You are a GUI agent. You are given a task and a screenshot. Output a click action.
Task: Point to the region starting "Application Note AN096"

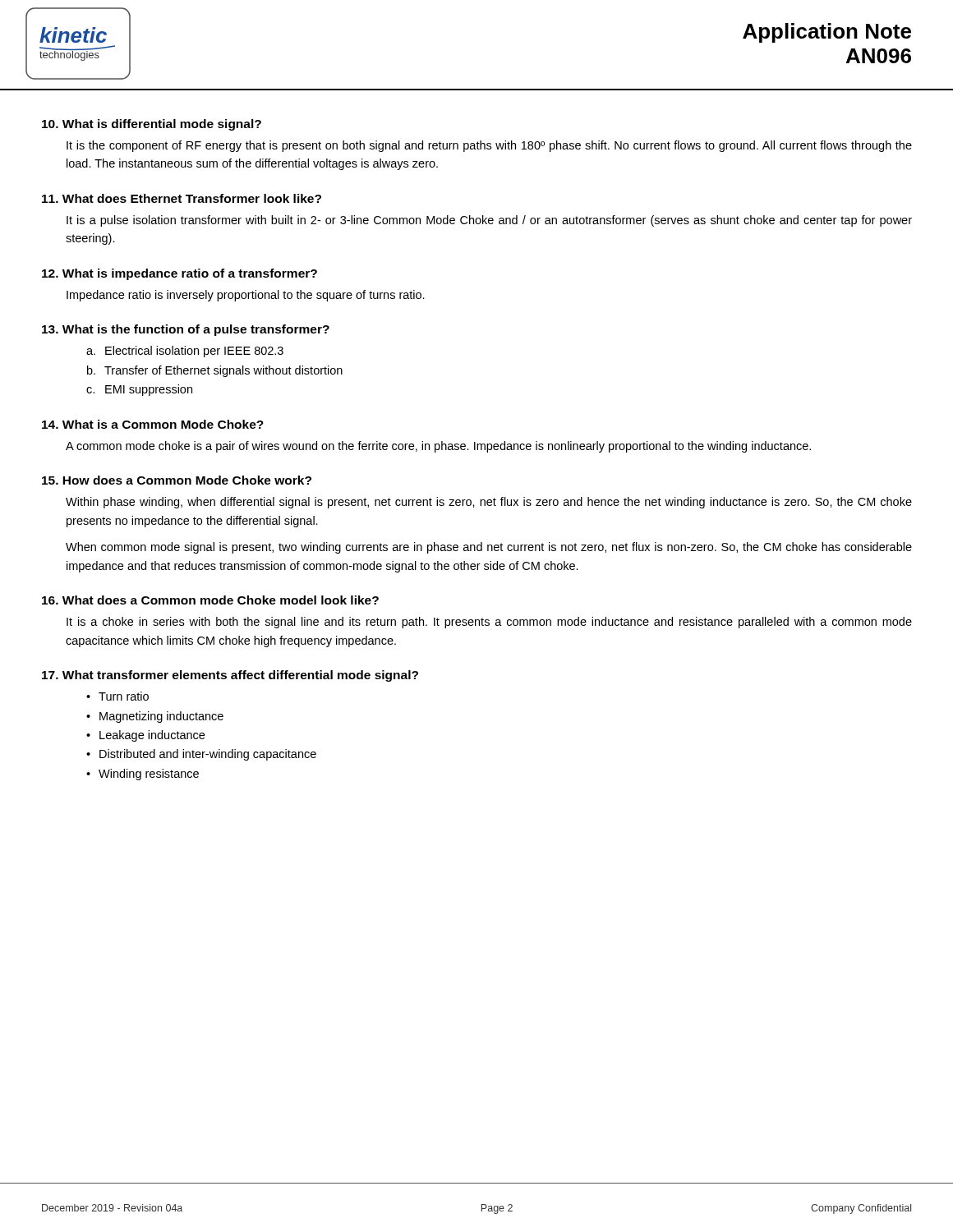click(x=827, y=44)
